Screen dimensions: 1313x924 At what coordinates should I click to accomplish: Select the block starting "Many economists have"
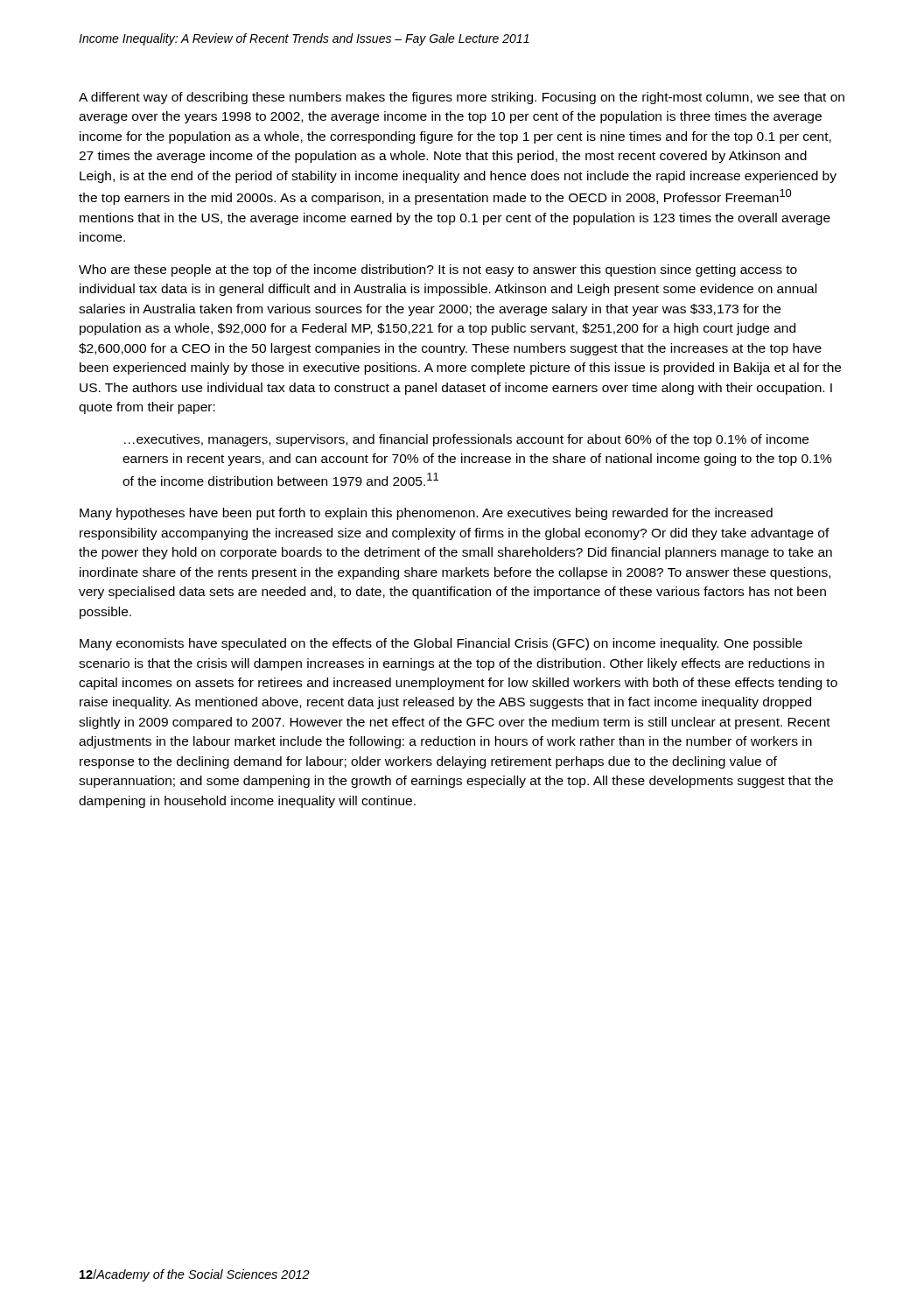pos(462,722)
